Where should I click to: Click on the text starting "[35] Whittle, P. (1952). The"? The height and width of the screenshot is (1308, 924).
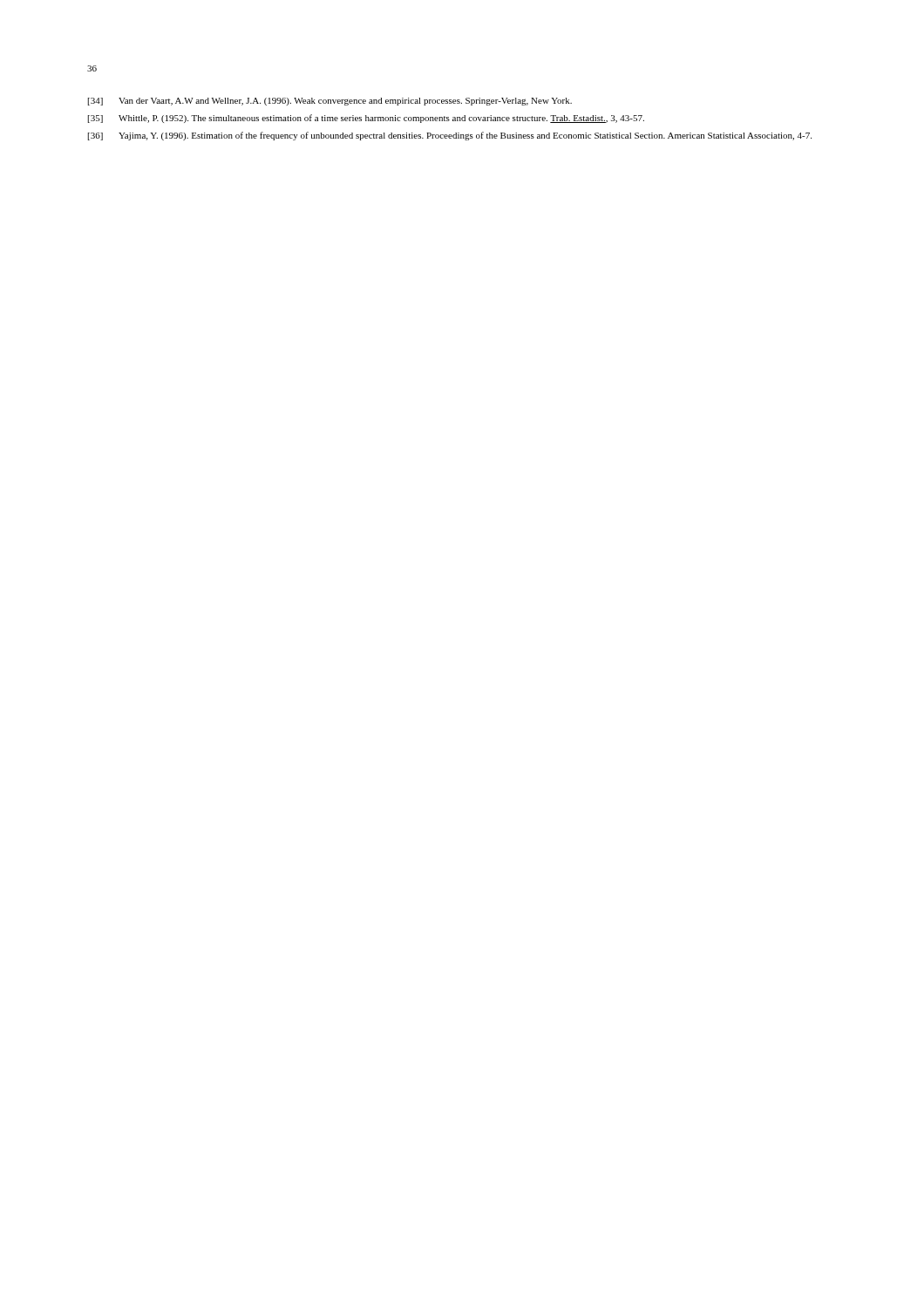(x=462, y=119)
